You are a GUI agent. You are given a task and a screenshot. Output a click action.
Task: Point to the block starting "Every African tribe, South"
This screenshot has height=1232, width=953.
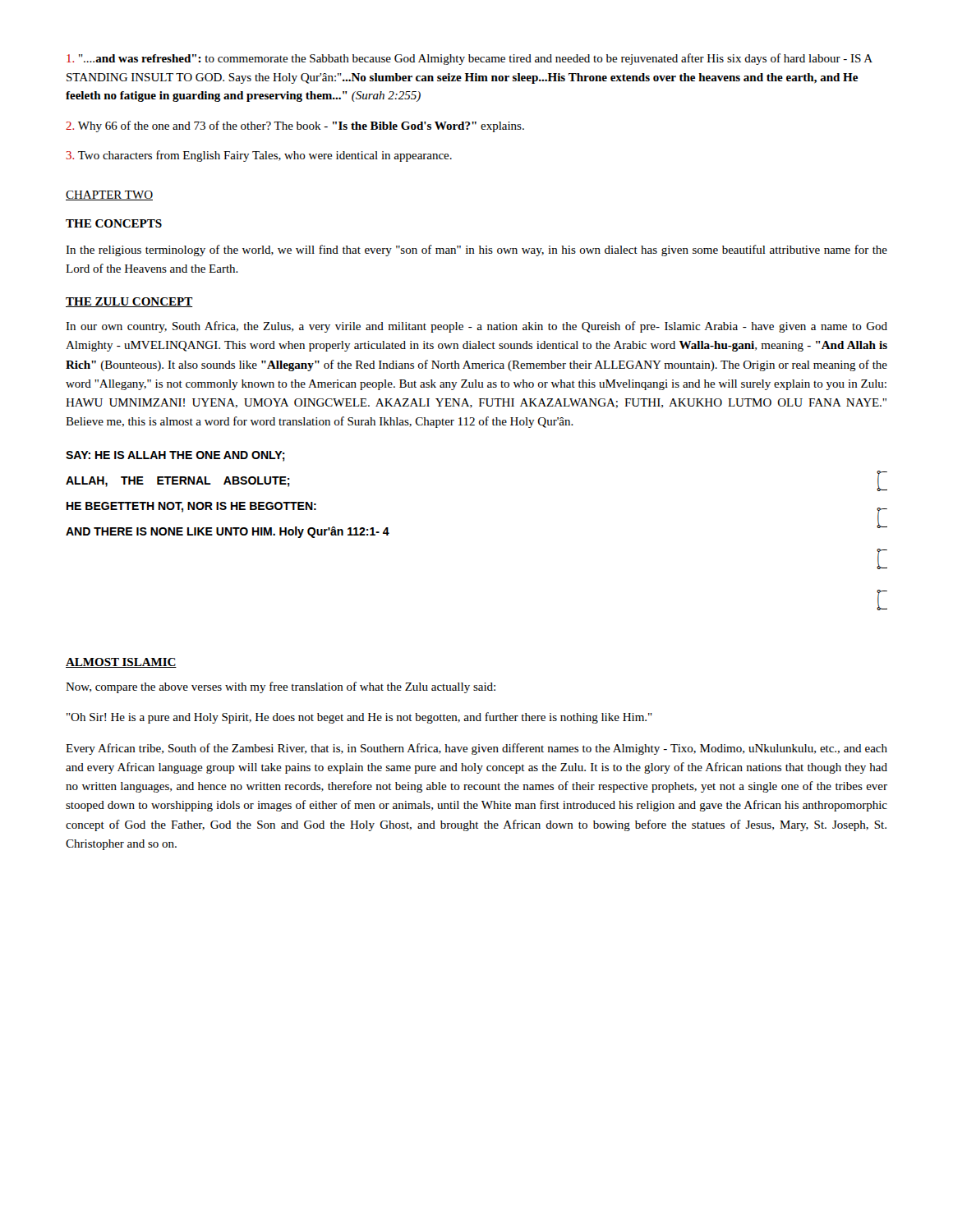point(476,796)
